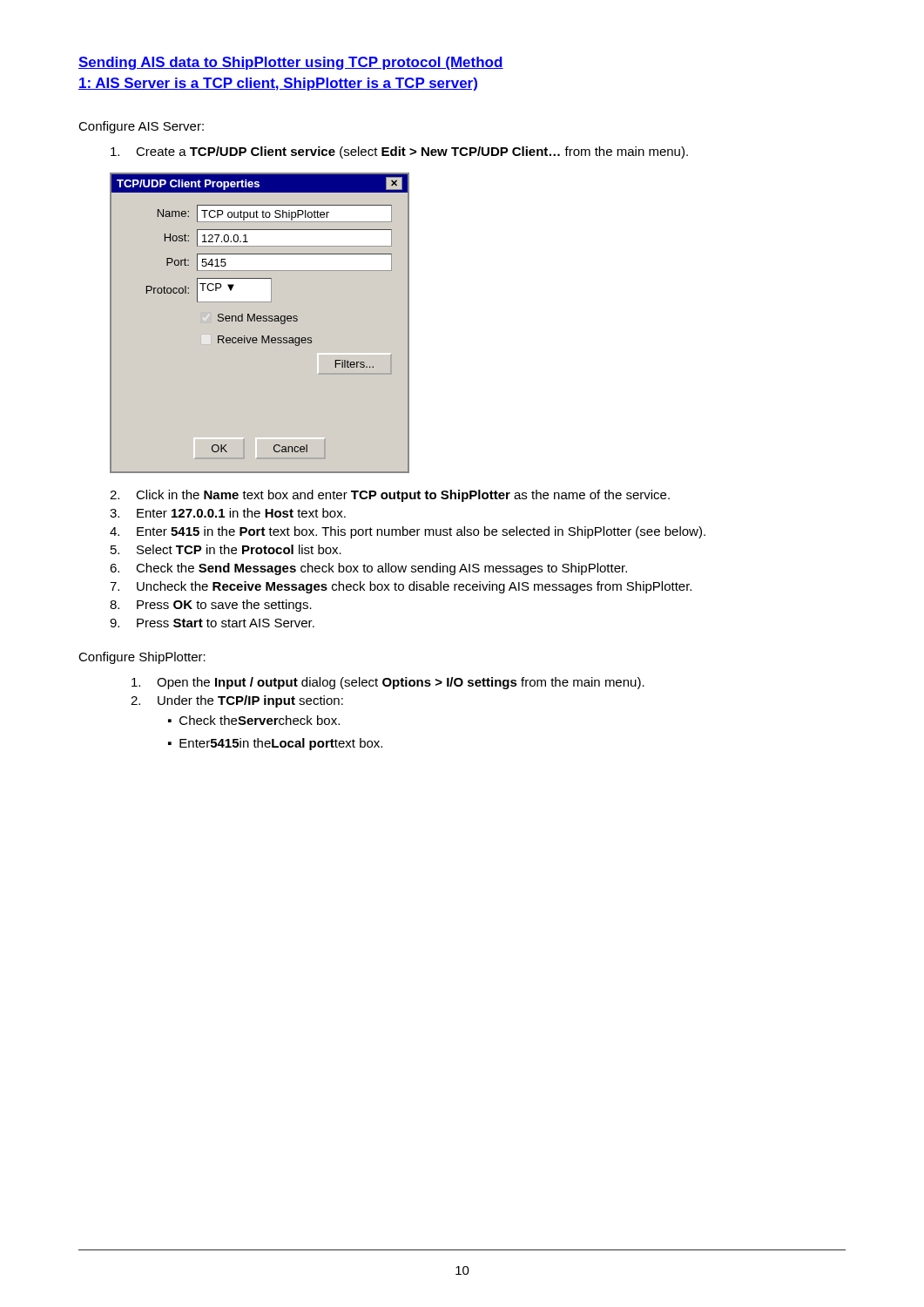Find "3. Enter 127.0.0.1 in the Host text box." on this page
This screenshot has width=924, height=1307.
pyautogui.click(x=228, y=513)
